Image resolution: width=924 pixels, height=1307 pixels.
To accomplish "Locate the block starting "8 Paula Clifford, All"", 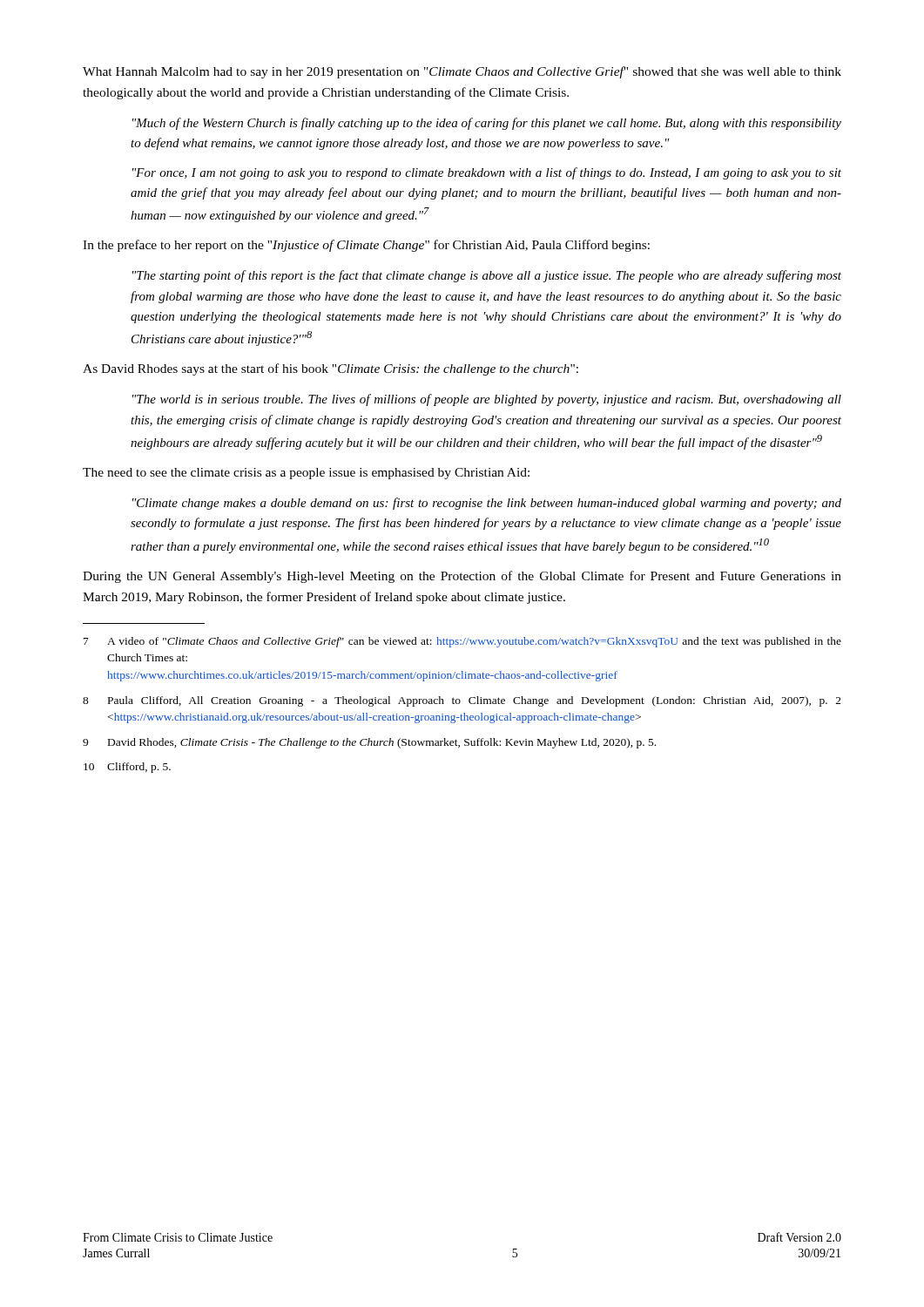I will [462, 708].
